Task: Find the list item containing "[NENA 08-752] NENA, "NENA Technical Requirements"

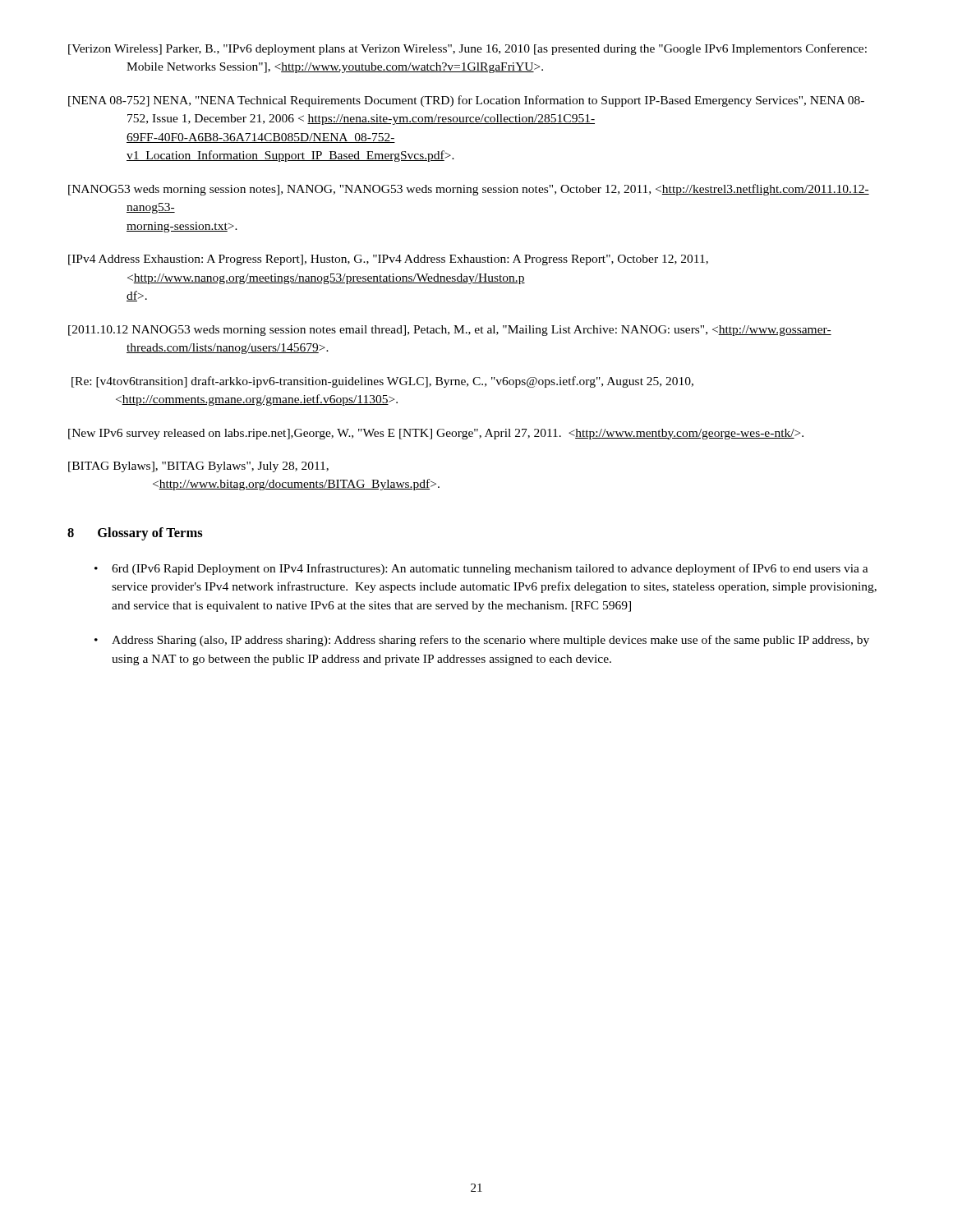Action: tap(466, 127)
